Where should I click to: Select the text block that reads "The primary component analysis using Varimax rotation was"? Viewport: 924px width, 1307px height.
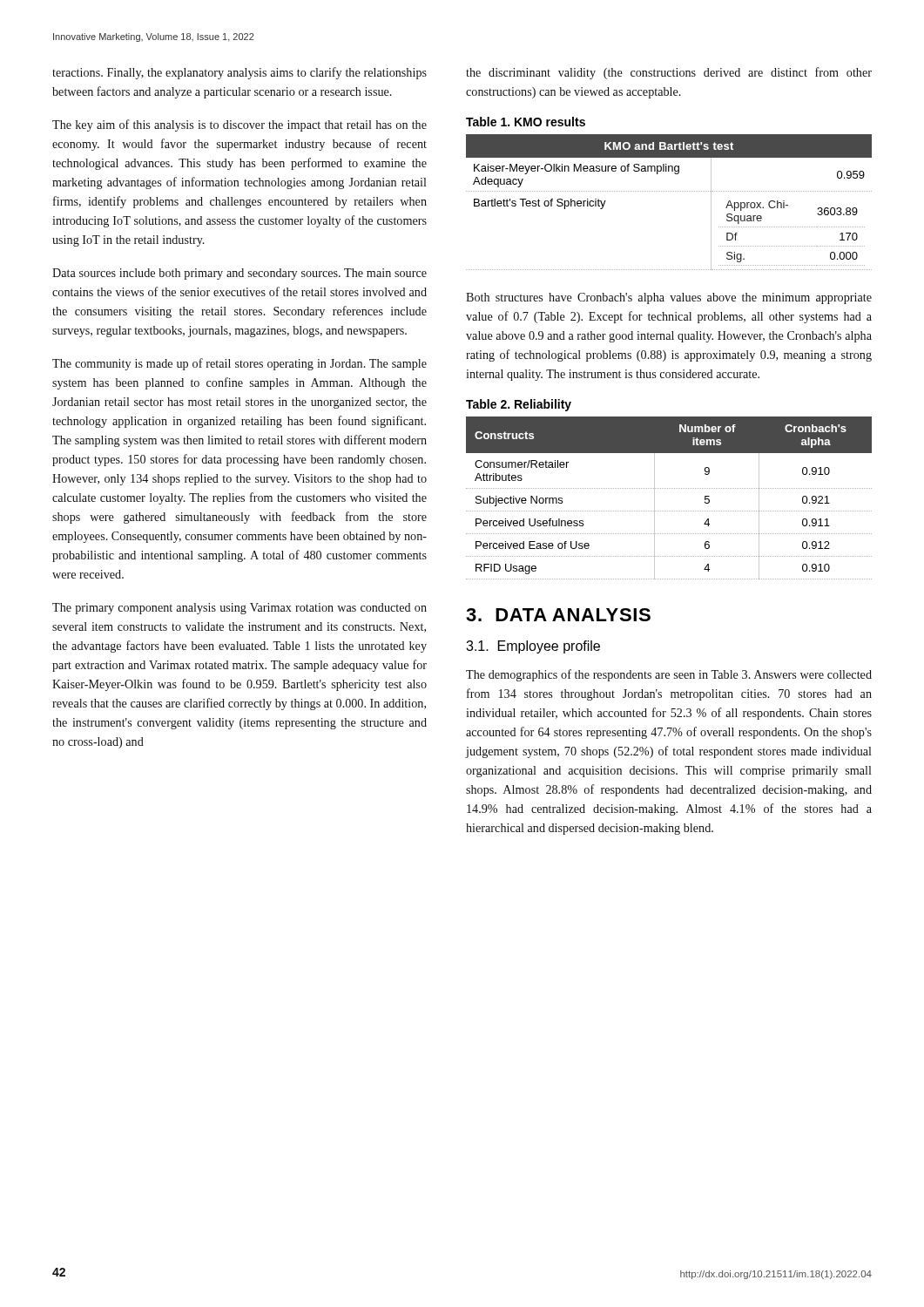[240, 674]
